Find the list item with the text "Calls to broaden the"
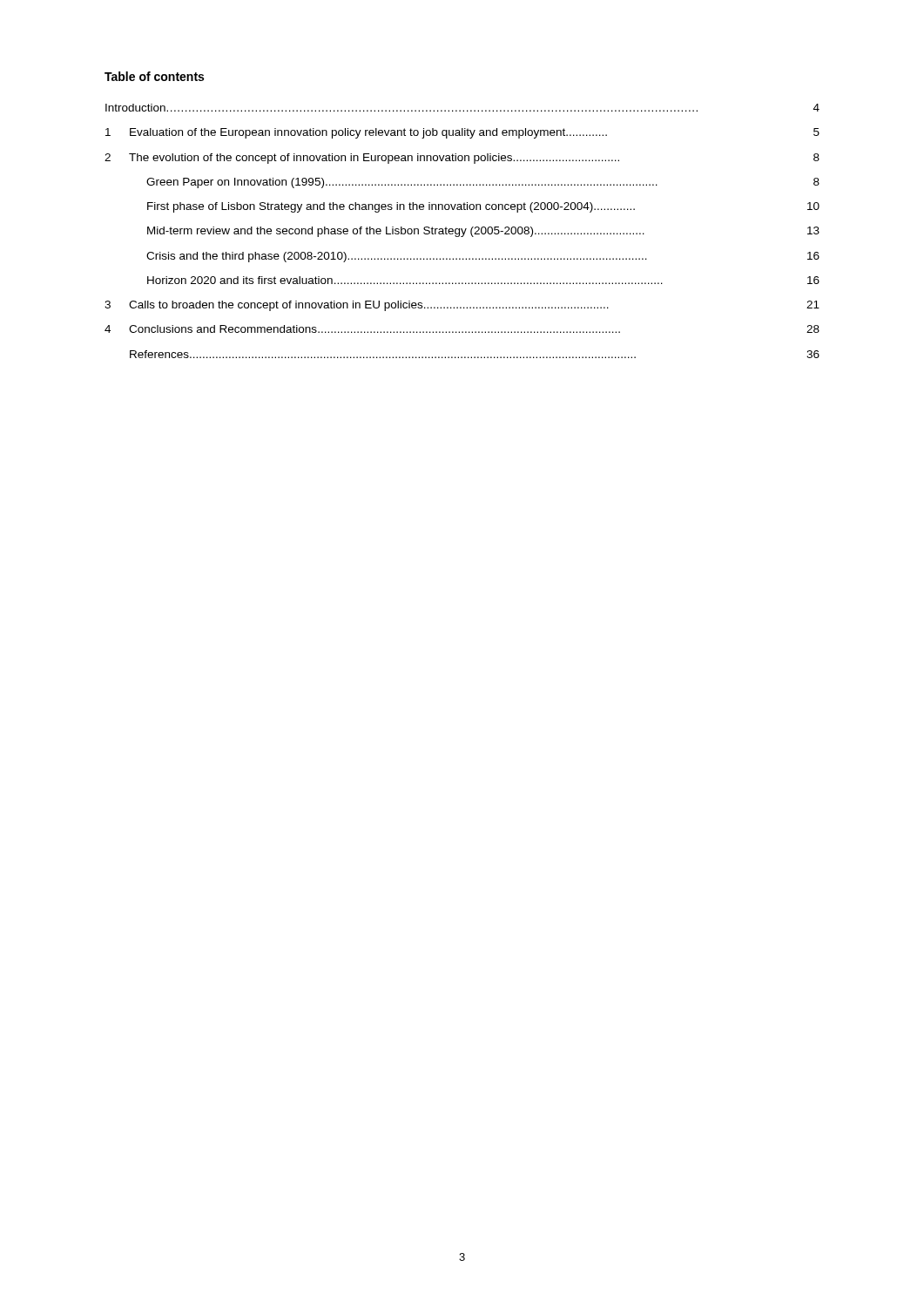The height and width of the screenshot is (1307, 924). pos(369,305)
